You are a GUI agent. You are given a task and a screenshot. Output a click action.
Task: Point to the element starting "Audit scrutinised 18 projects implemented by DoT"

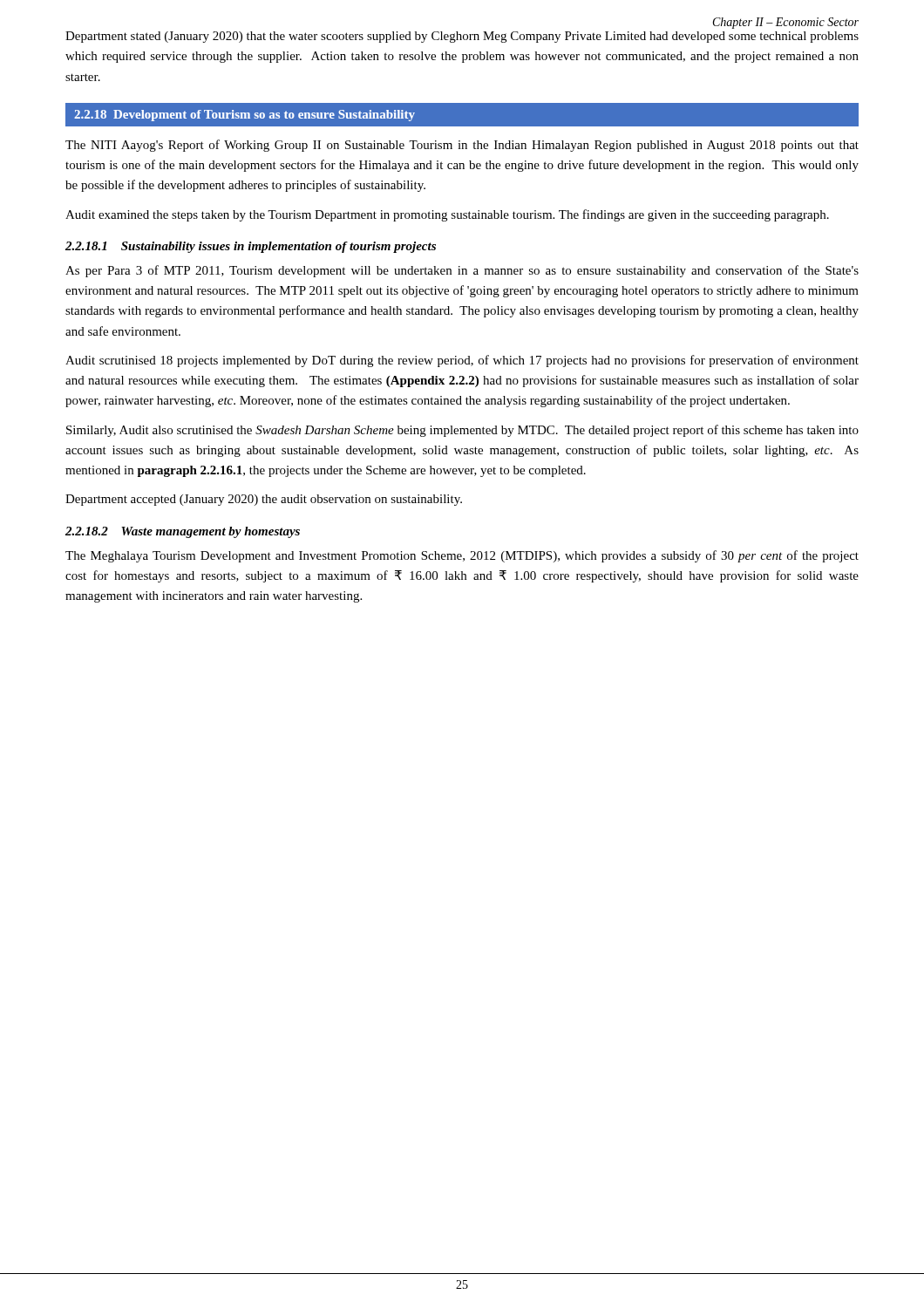tap(462, 380)
